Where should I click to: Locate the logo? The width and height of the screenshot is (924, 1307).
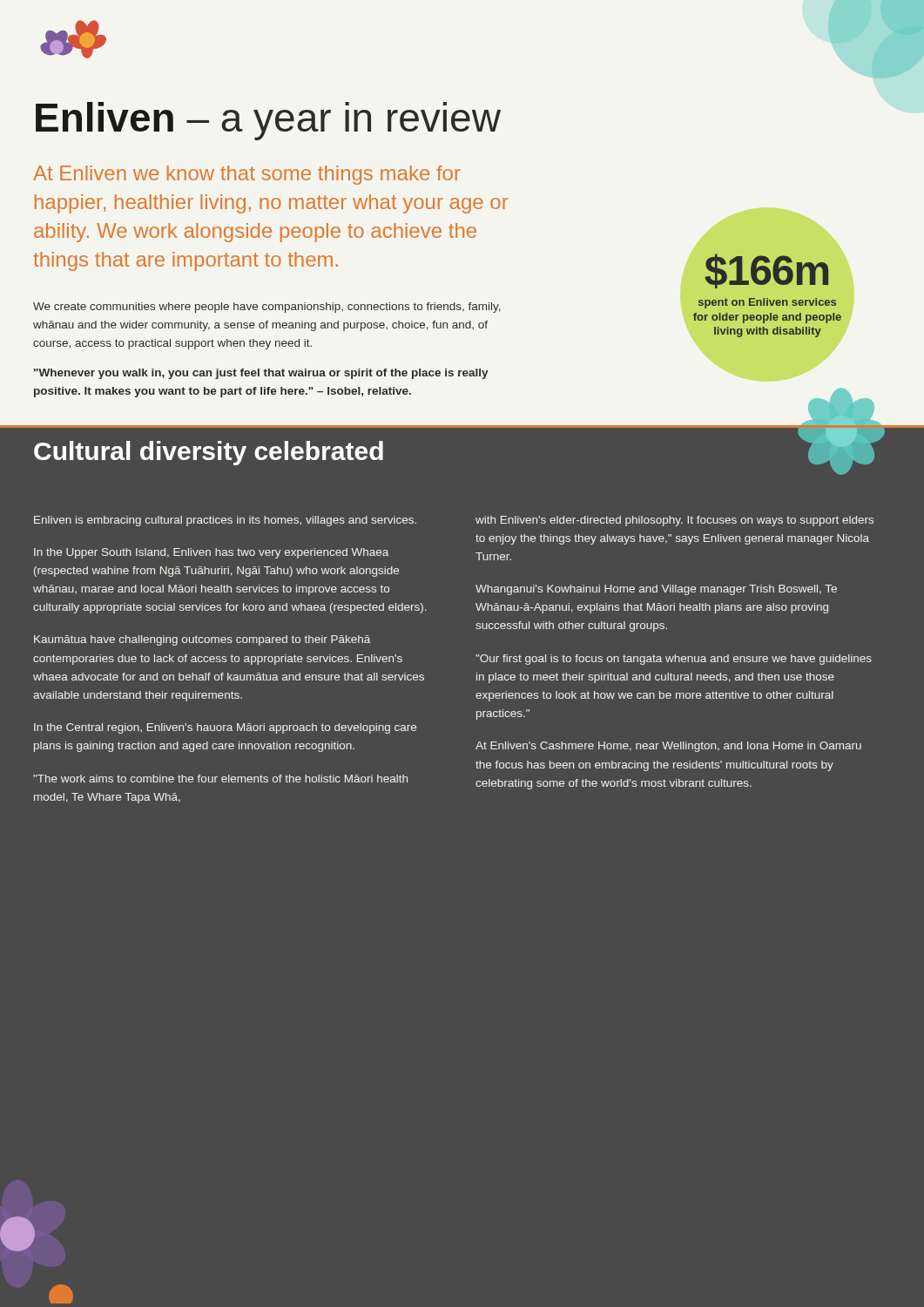72,53
